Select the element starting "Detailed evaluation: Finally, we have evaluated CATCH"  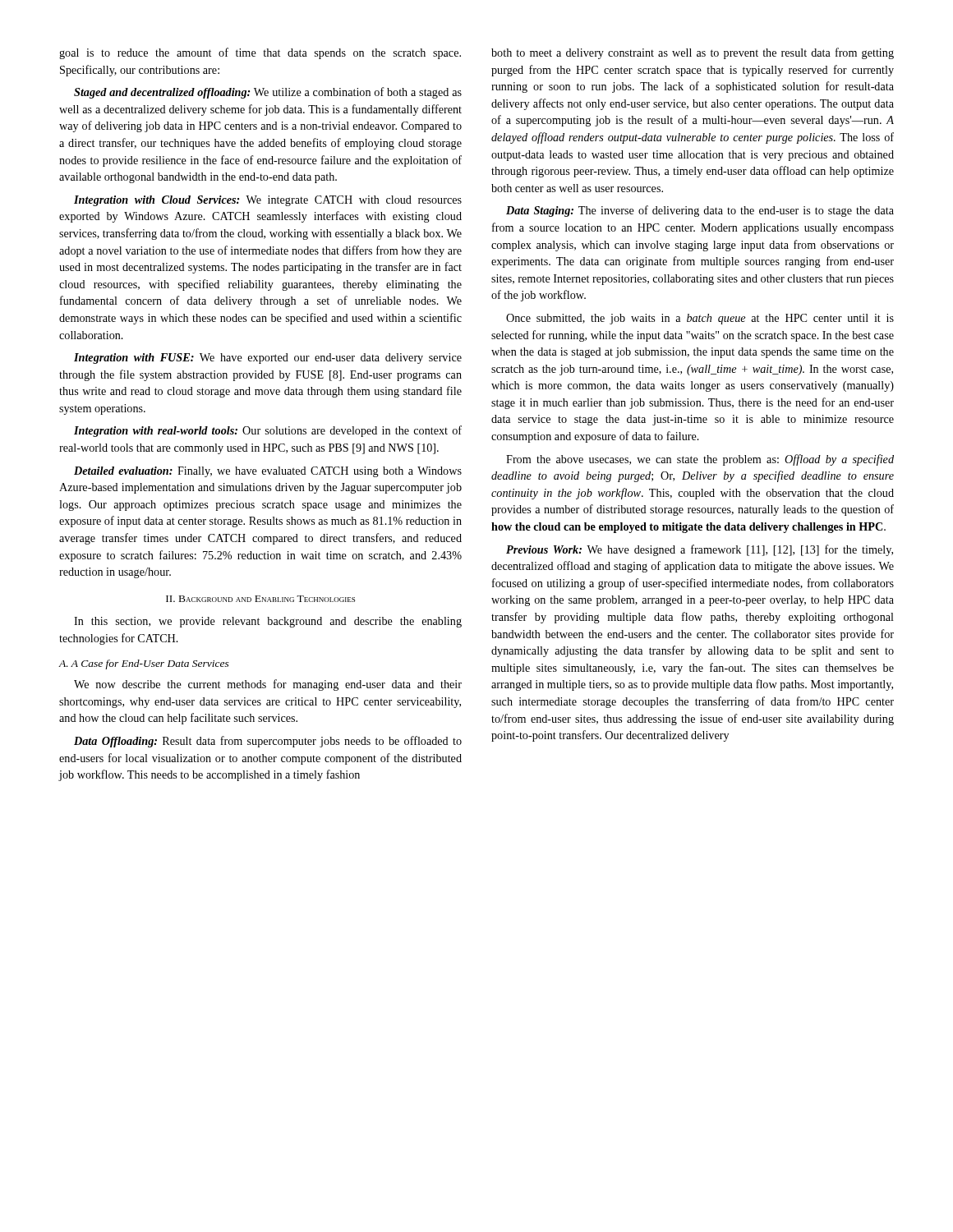(260, 521)
